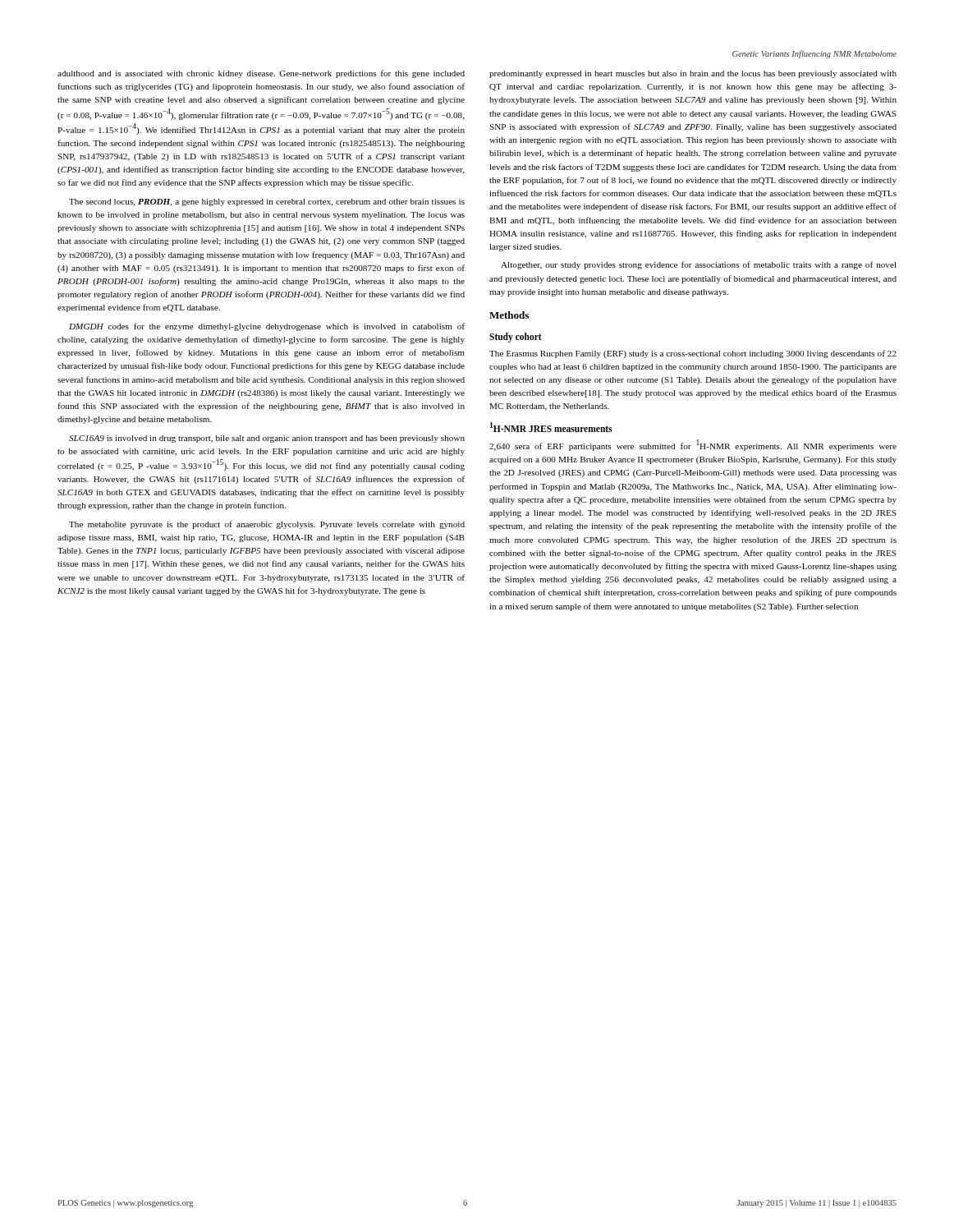The image size is (954, 1232).
Task: Click on the text starting "1H-NMR JRES measurements"
Action: click(x=551, y=427)
